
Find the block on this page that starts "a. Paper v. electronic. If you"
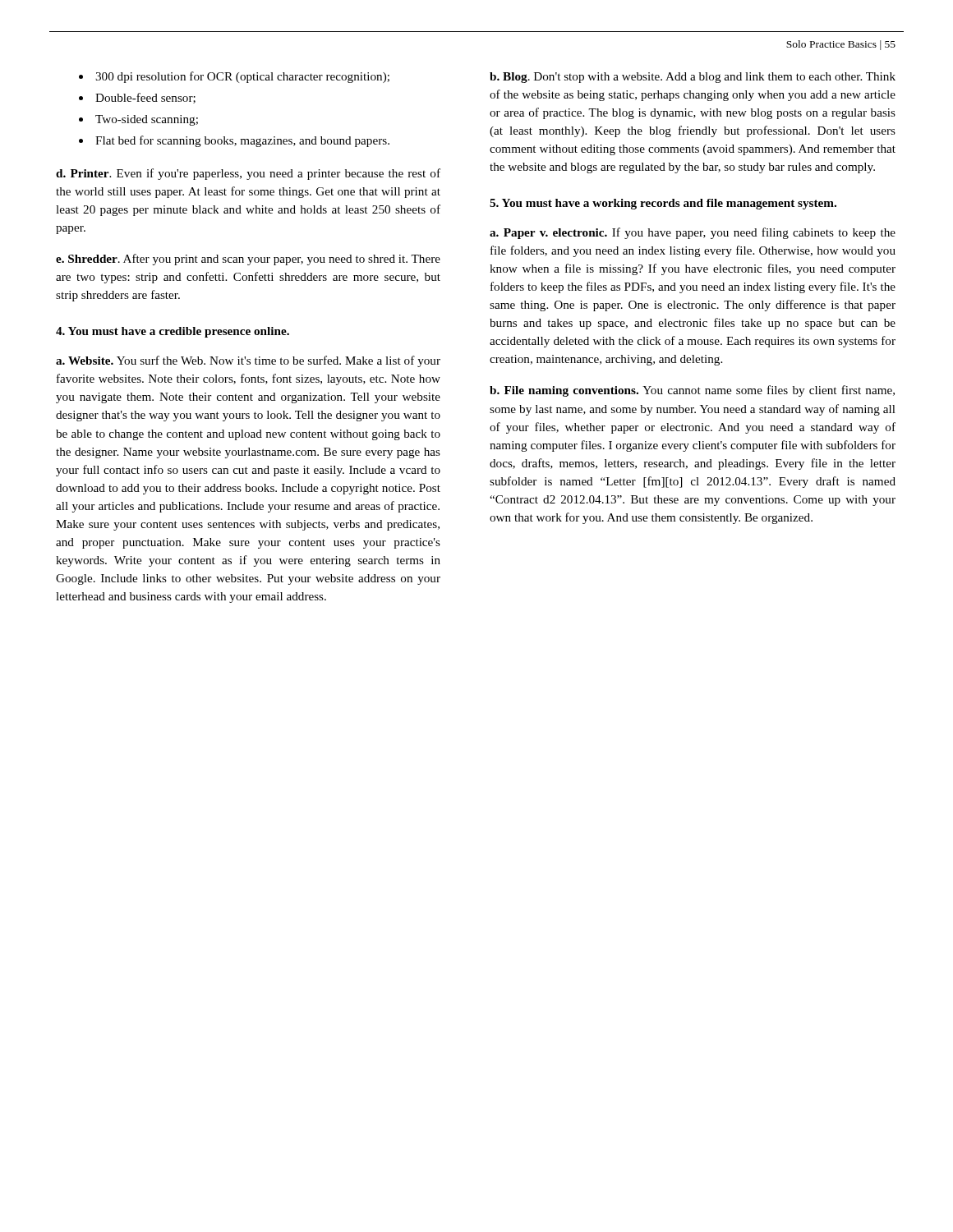coord(693,296)
